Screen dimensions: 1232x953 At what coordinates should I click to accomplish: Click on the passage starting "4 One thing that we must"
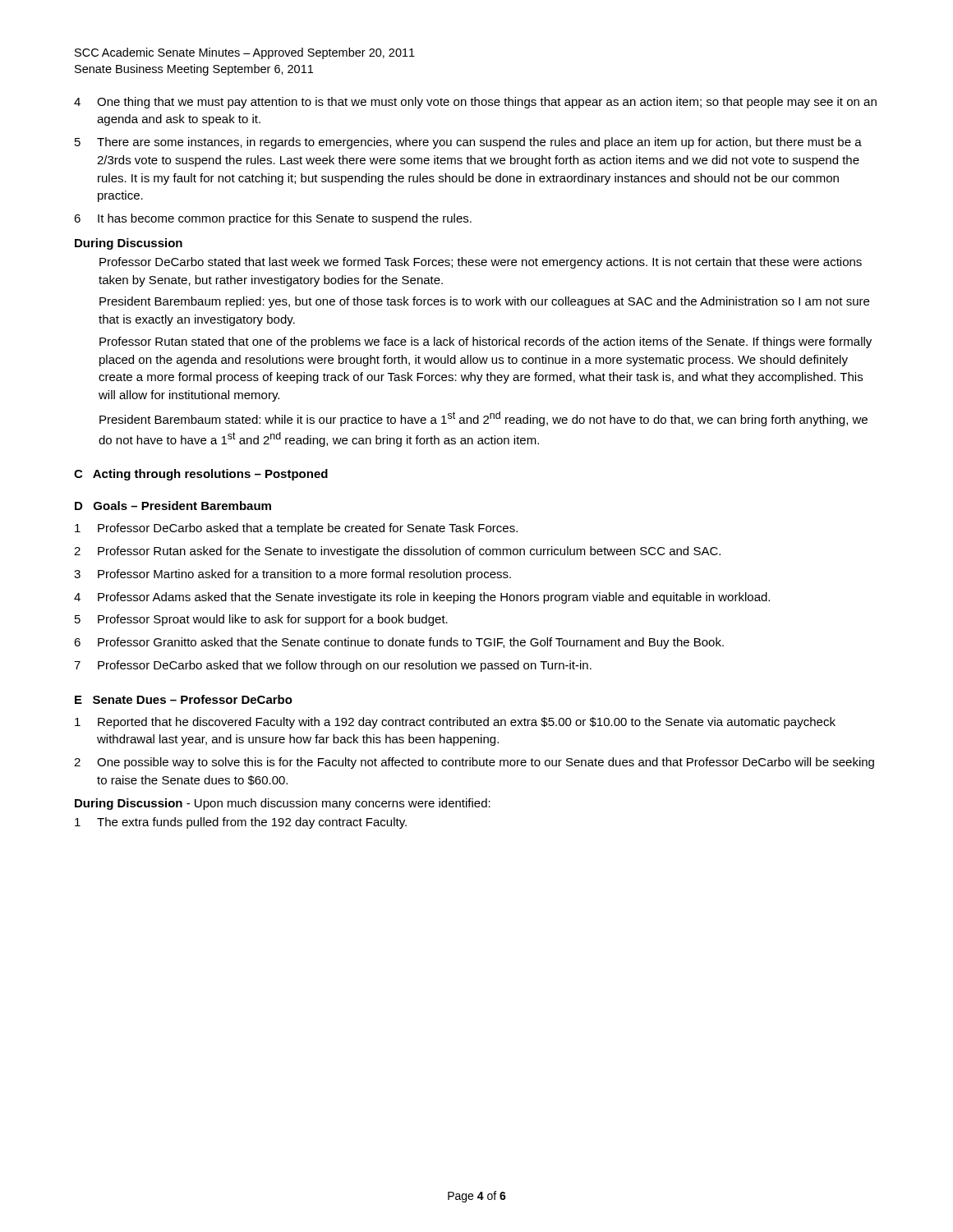(x=476, y=110)
